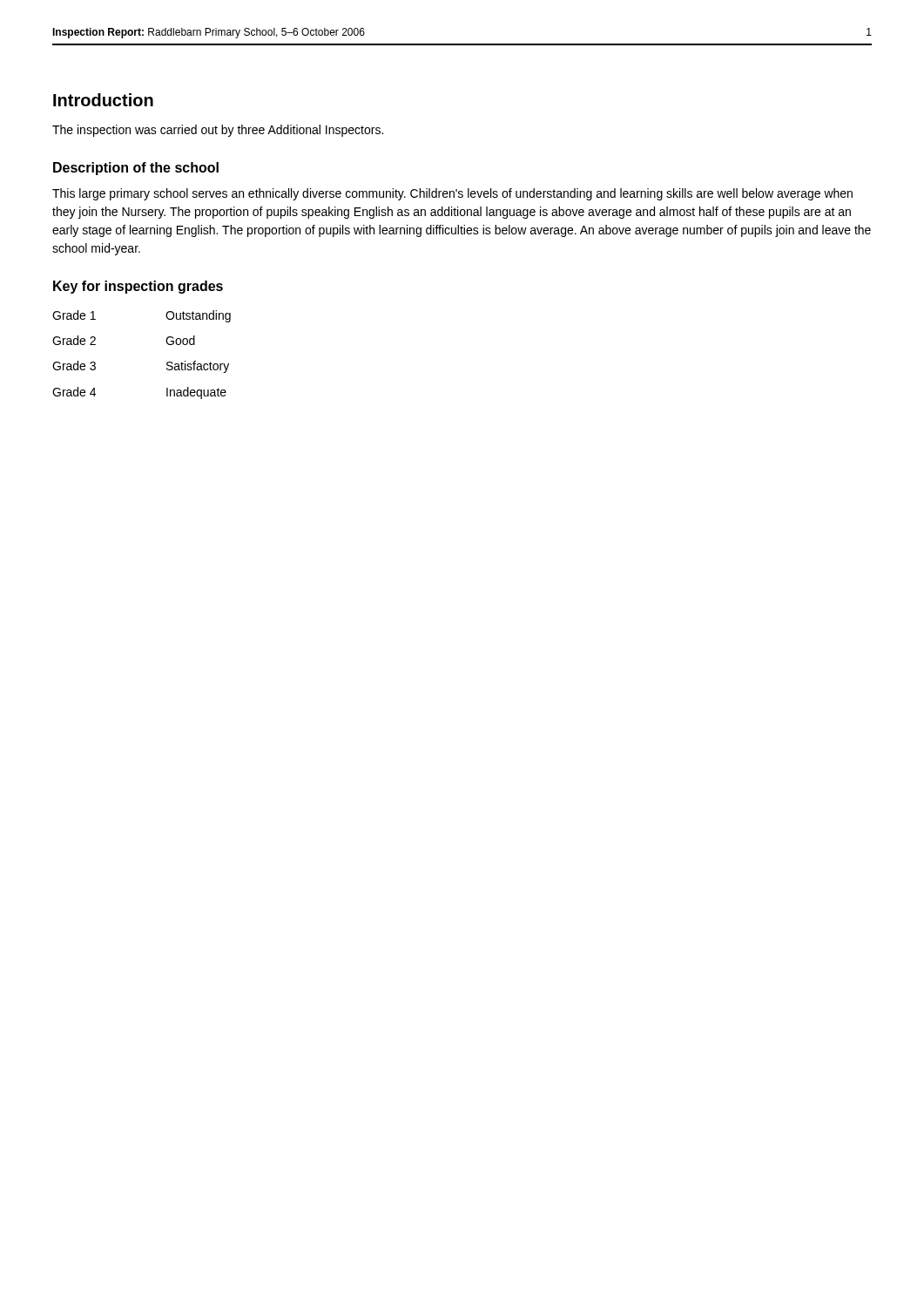Screen dimensions: 1307x924
Task: Select the section header that reads "Key for inspection grades"
Action: click(x=138, y=286)
